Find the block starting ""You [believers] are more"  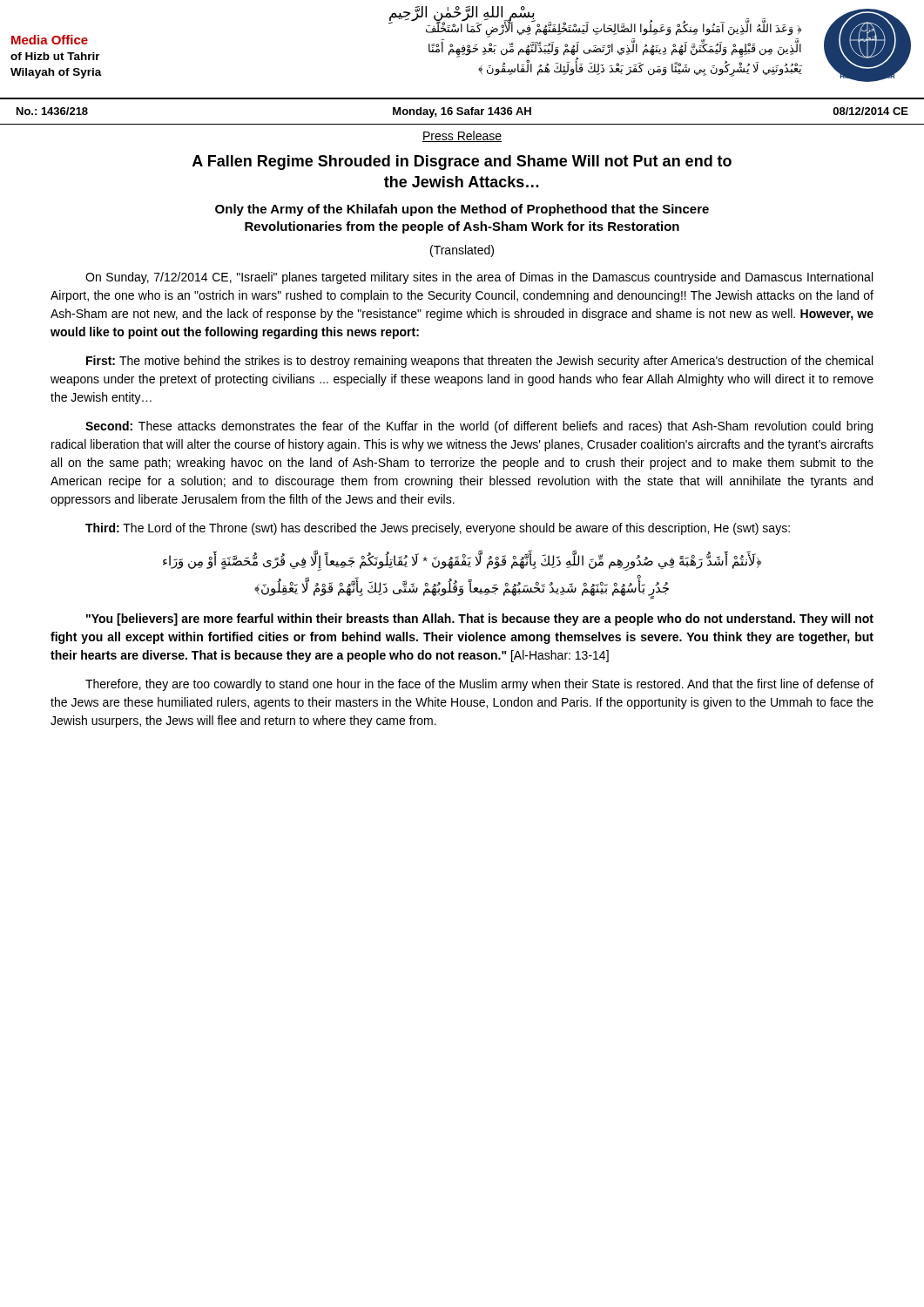(x=462, y=637)
